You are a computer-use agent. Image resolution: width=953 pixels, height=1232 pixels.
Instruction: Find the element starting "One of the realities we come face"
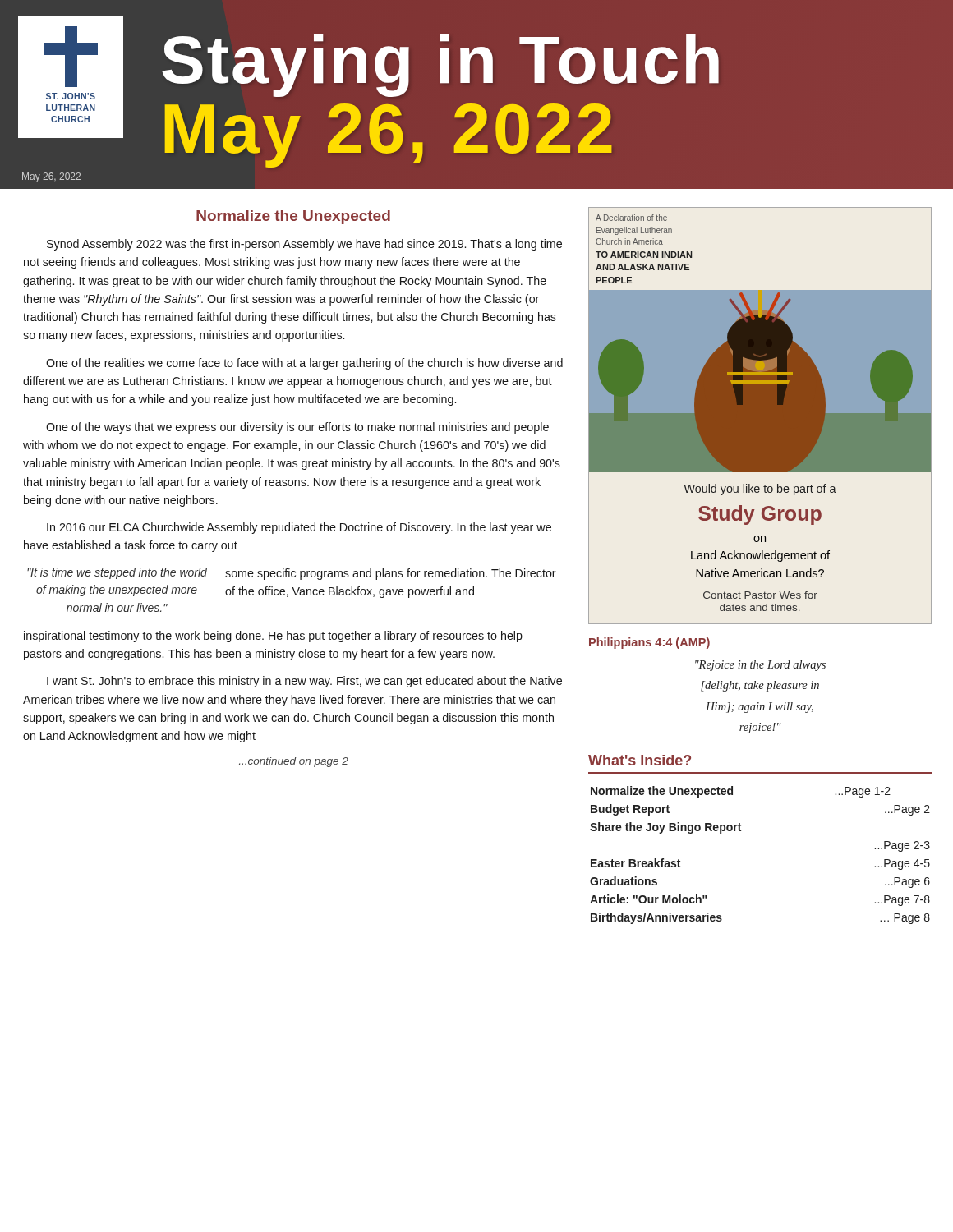(293, 381)
